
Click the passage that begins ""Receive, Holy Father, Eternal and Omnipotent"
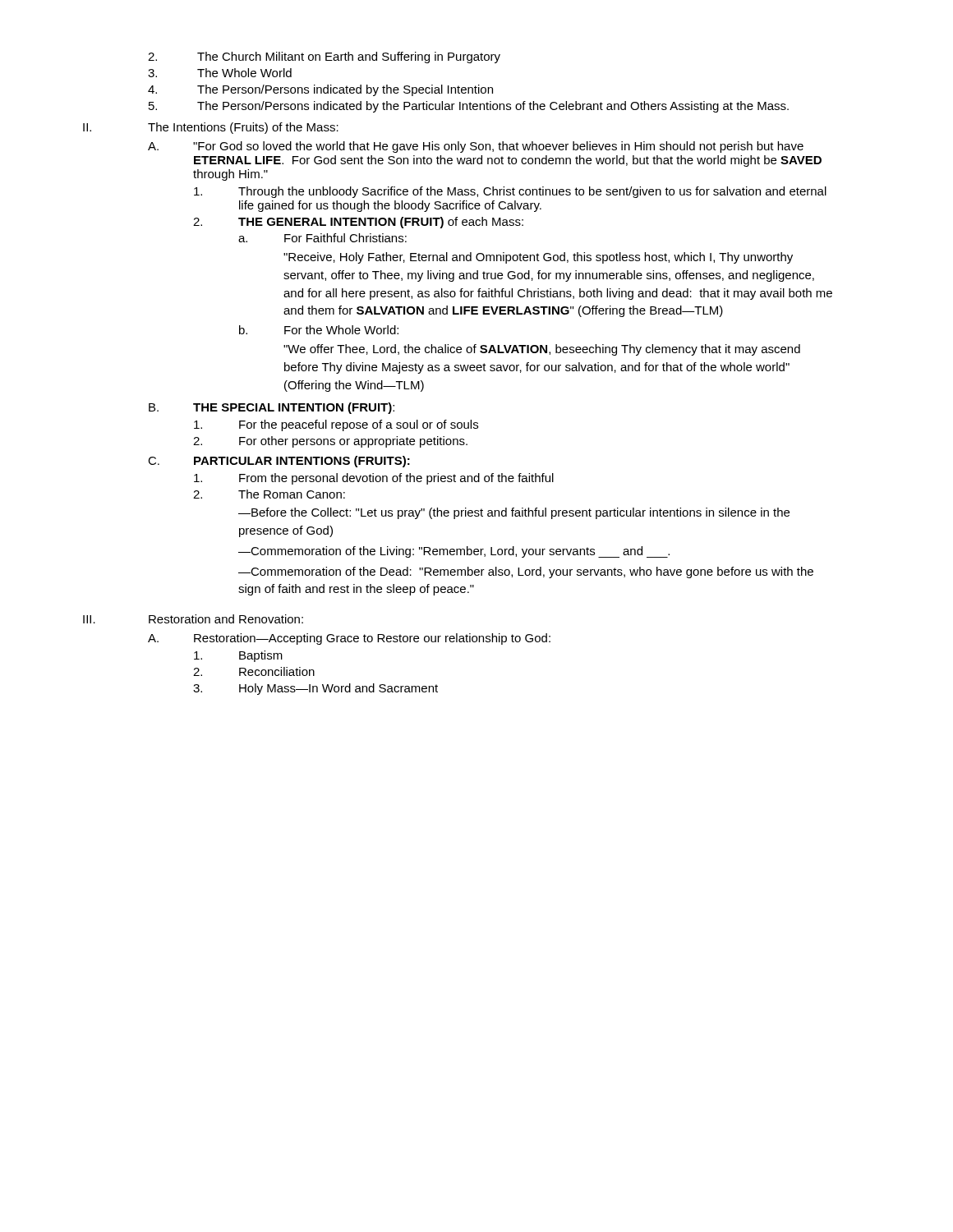558,283
